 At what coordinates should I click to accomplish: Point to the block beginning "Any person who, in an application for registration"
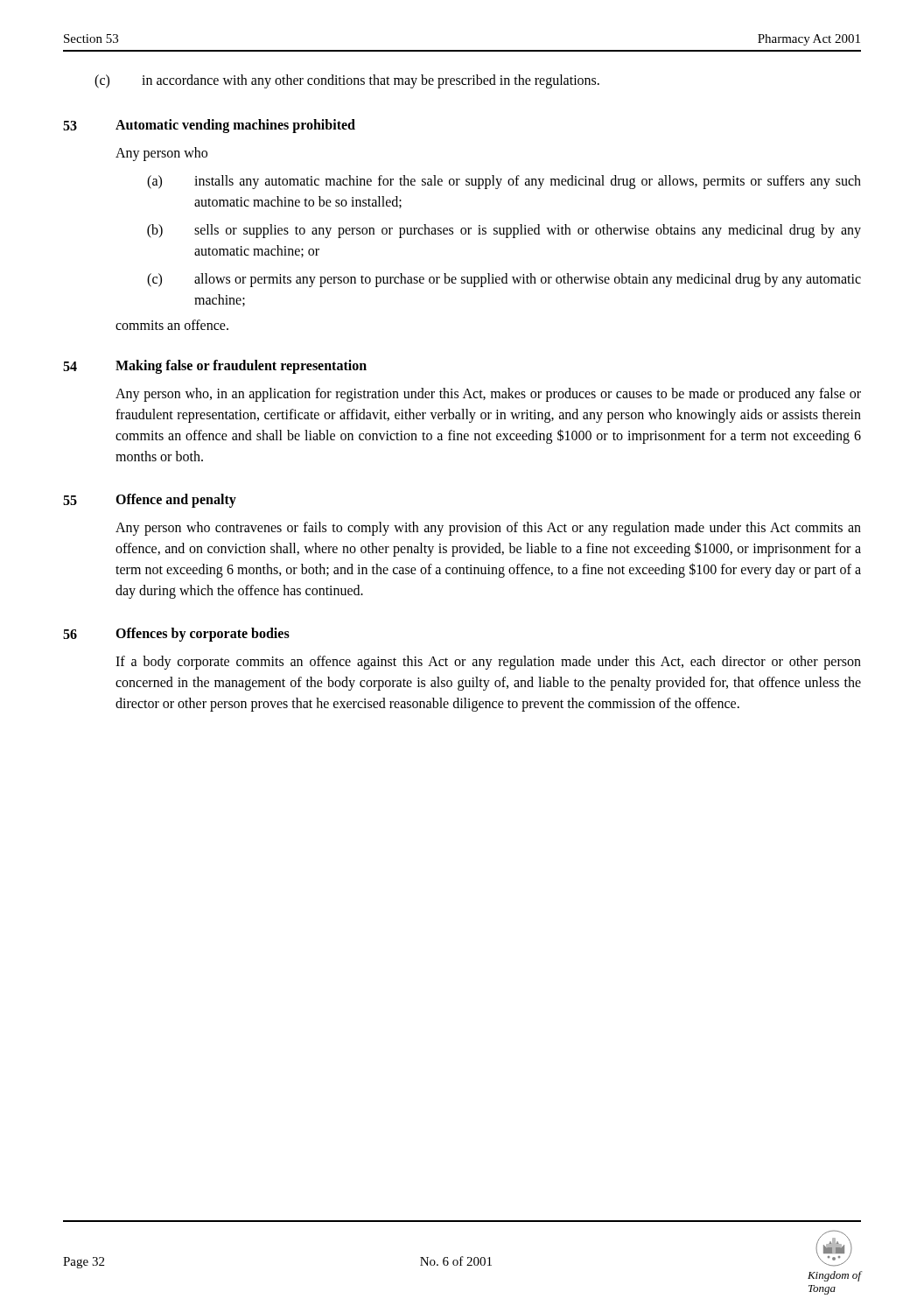tap(488, 425)
